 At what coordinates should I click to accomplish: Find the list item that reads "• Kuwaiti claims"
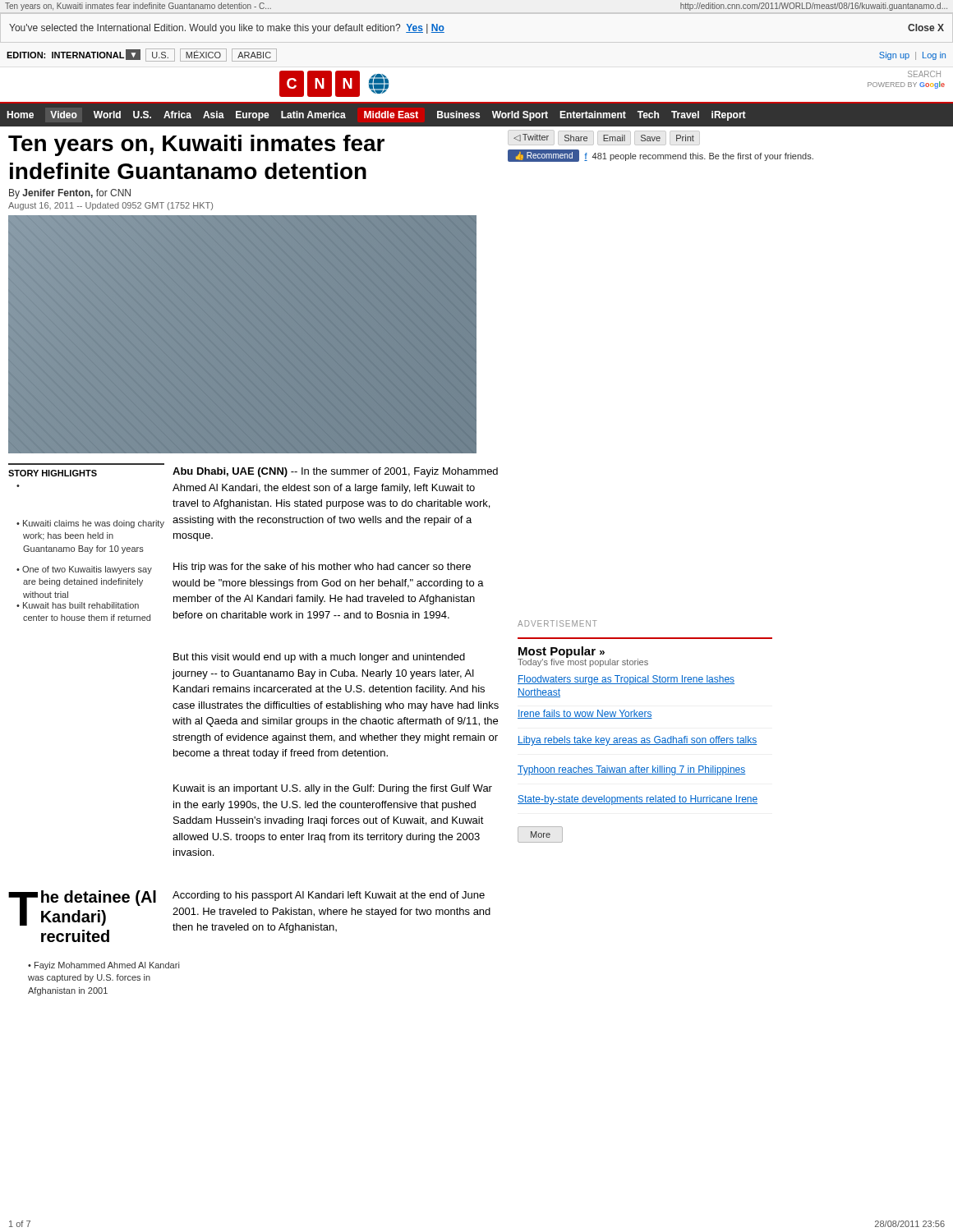[x=90, y=536]
